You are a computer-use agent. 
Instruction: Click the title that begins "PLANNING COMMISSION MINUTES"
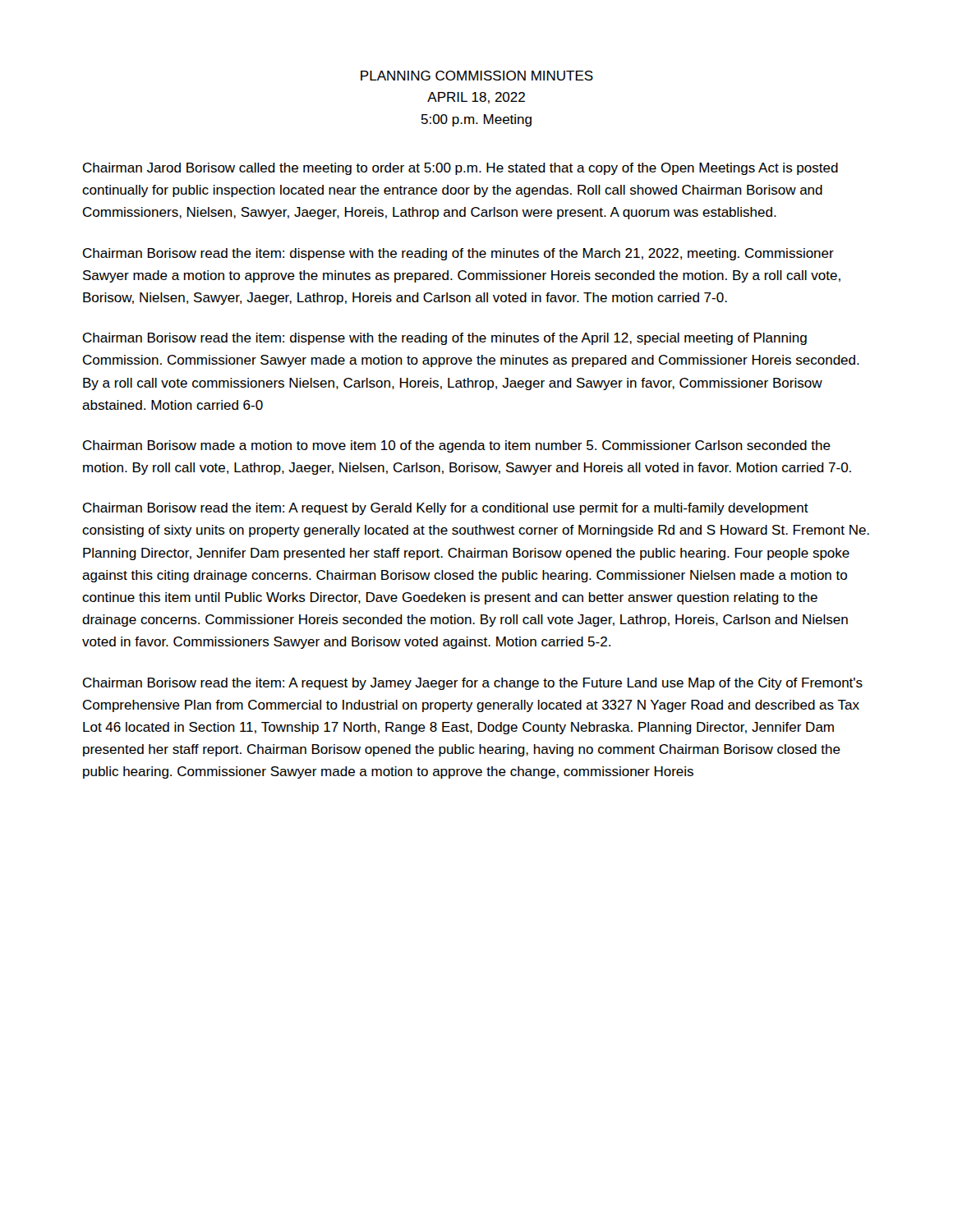476,98
